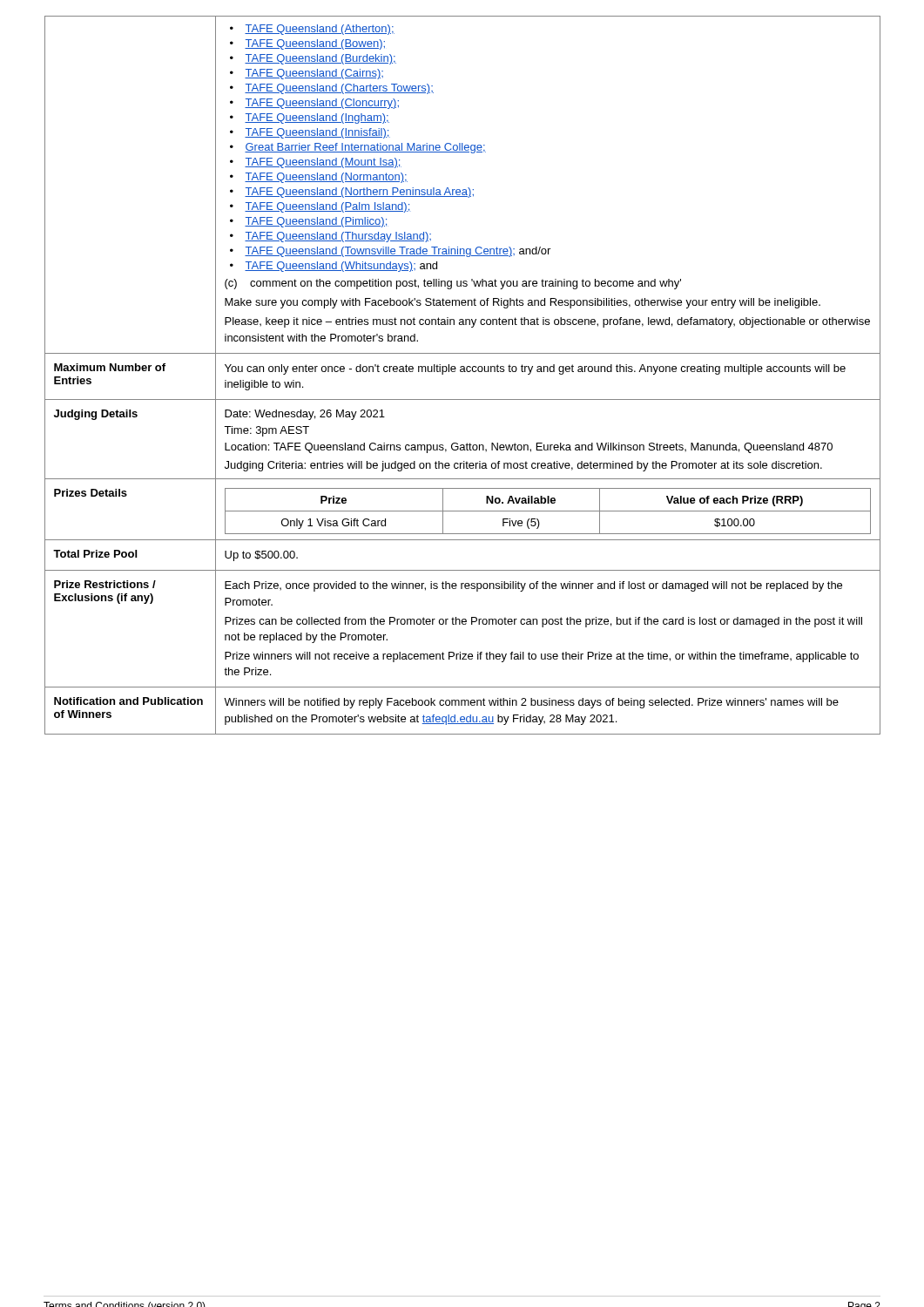Point to the region starting "Judging Details"

96,414
